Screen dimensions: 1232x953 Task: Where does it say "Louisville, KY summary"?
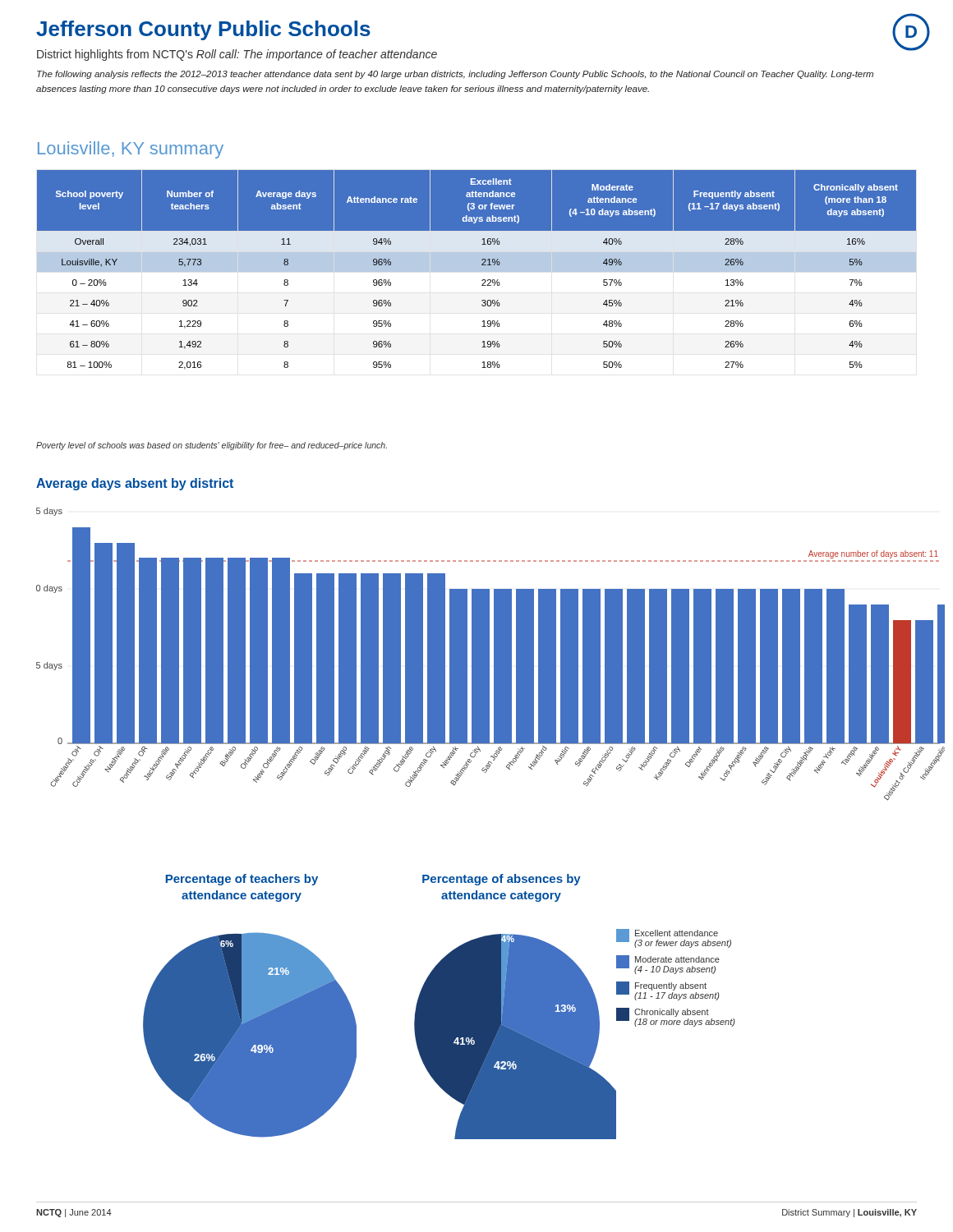[130, 148]
